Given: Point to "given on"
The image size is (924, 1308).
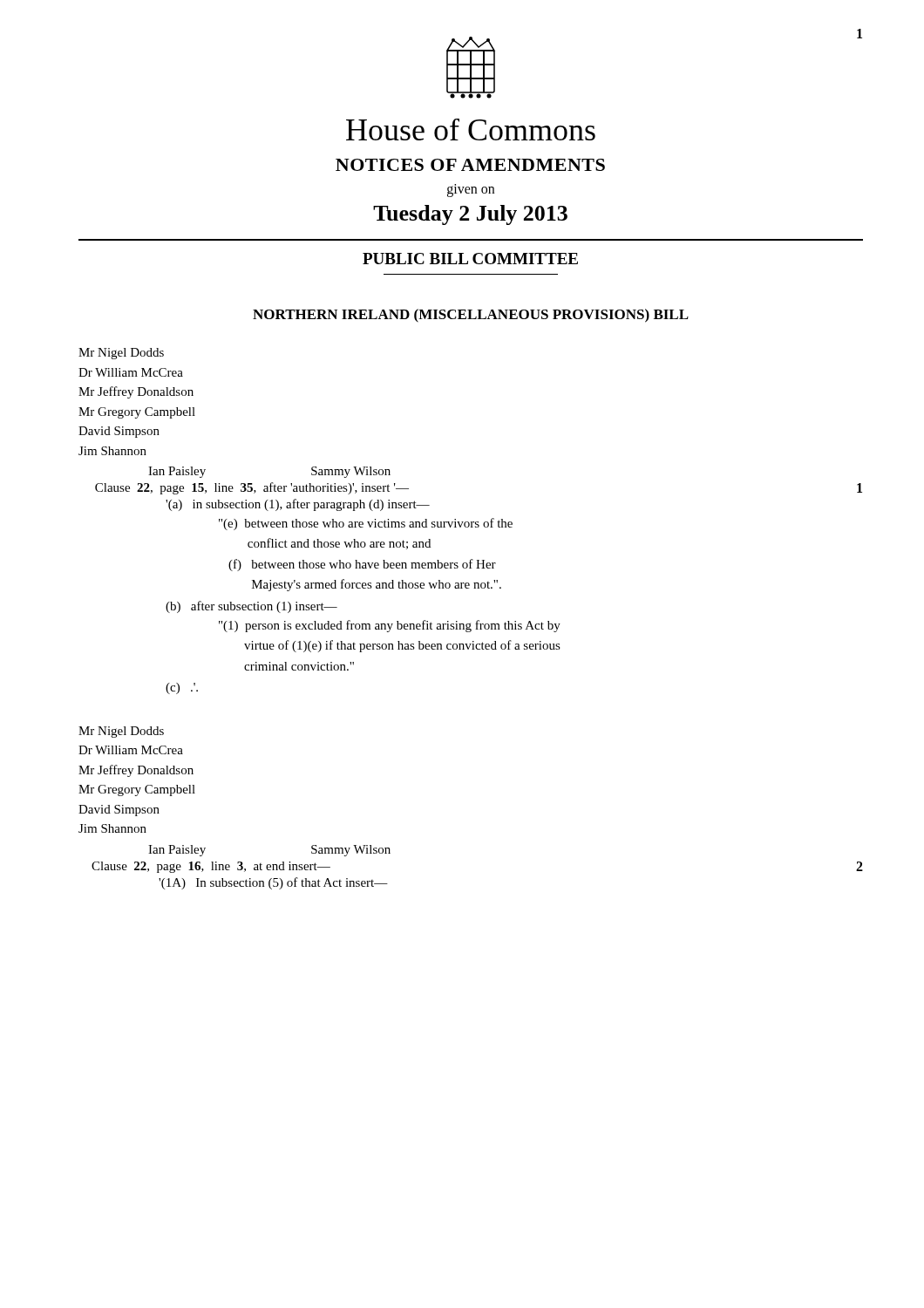Looking at the screenshot, I should pos(471,189).
